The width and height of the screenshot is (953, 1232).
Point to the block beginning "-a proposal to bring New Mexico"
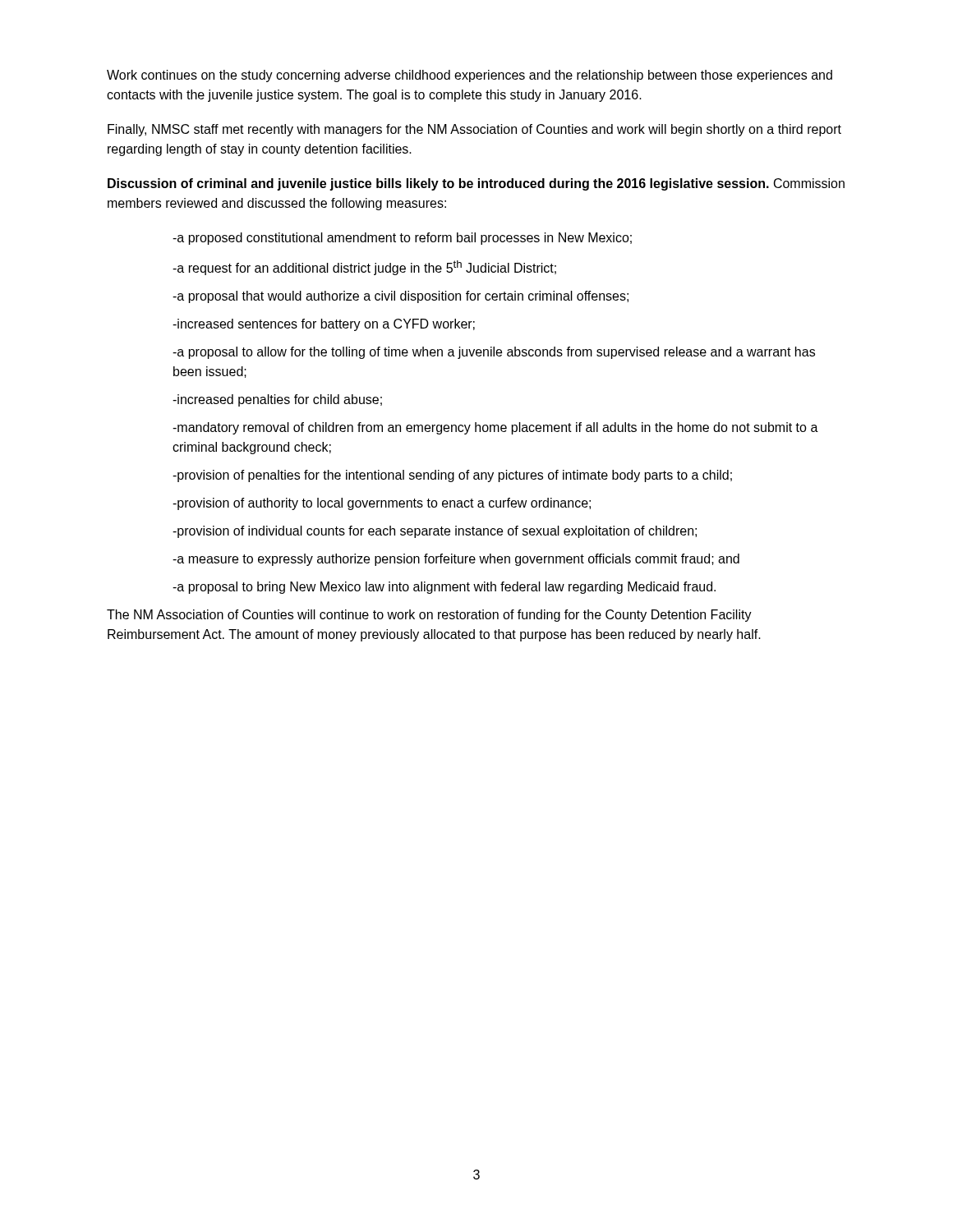point(445,587)
